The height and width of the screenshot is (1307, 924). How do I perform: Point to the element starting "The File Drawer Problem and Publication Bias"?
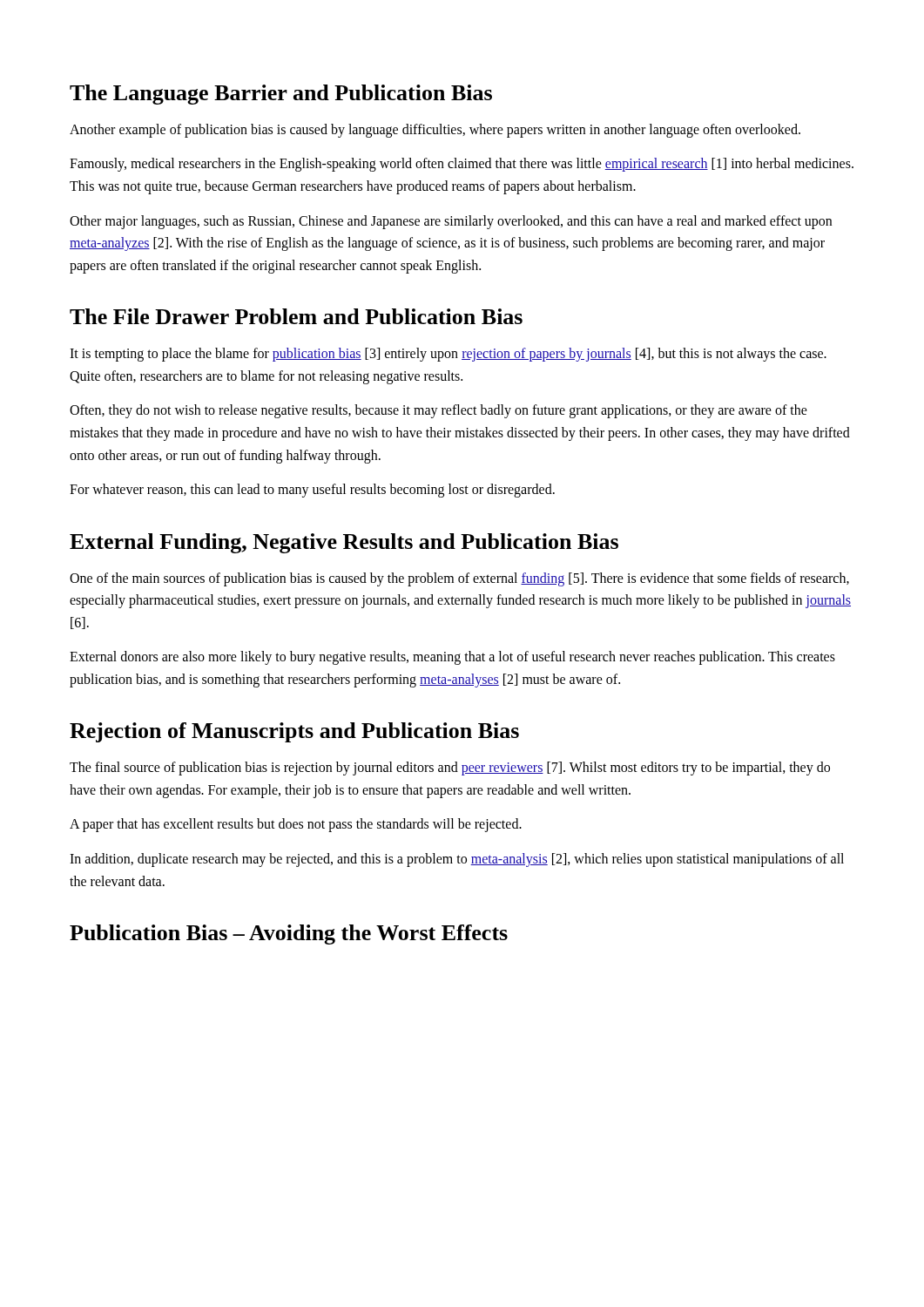462,317
